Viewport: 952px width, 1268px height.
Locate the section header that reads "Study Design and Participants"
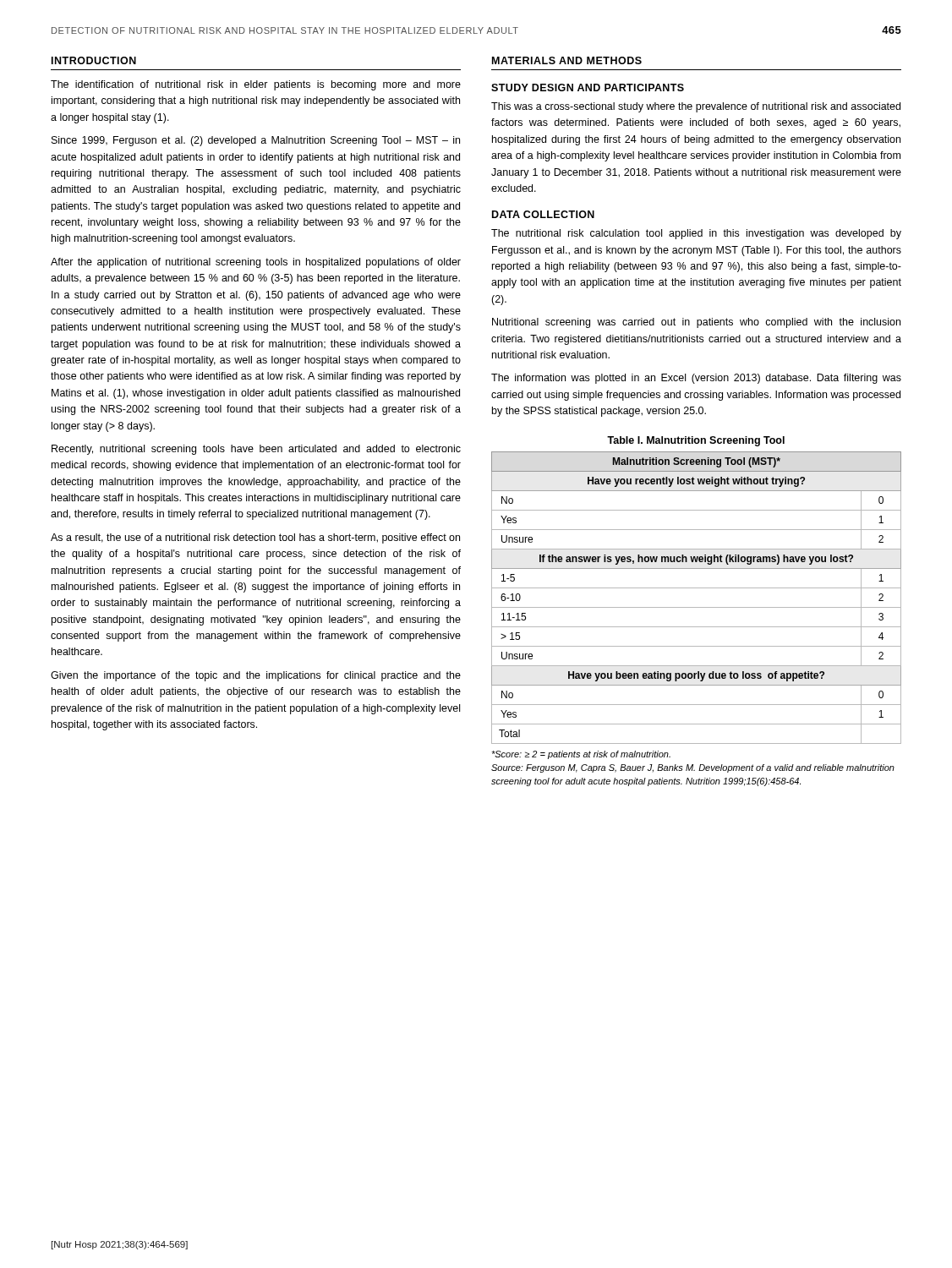(x=588, y=88)
